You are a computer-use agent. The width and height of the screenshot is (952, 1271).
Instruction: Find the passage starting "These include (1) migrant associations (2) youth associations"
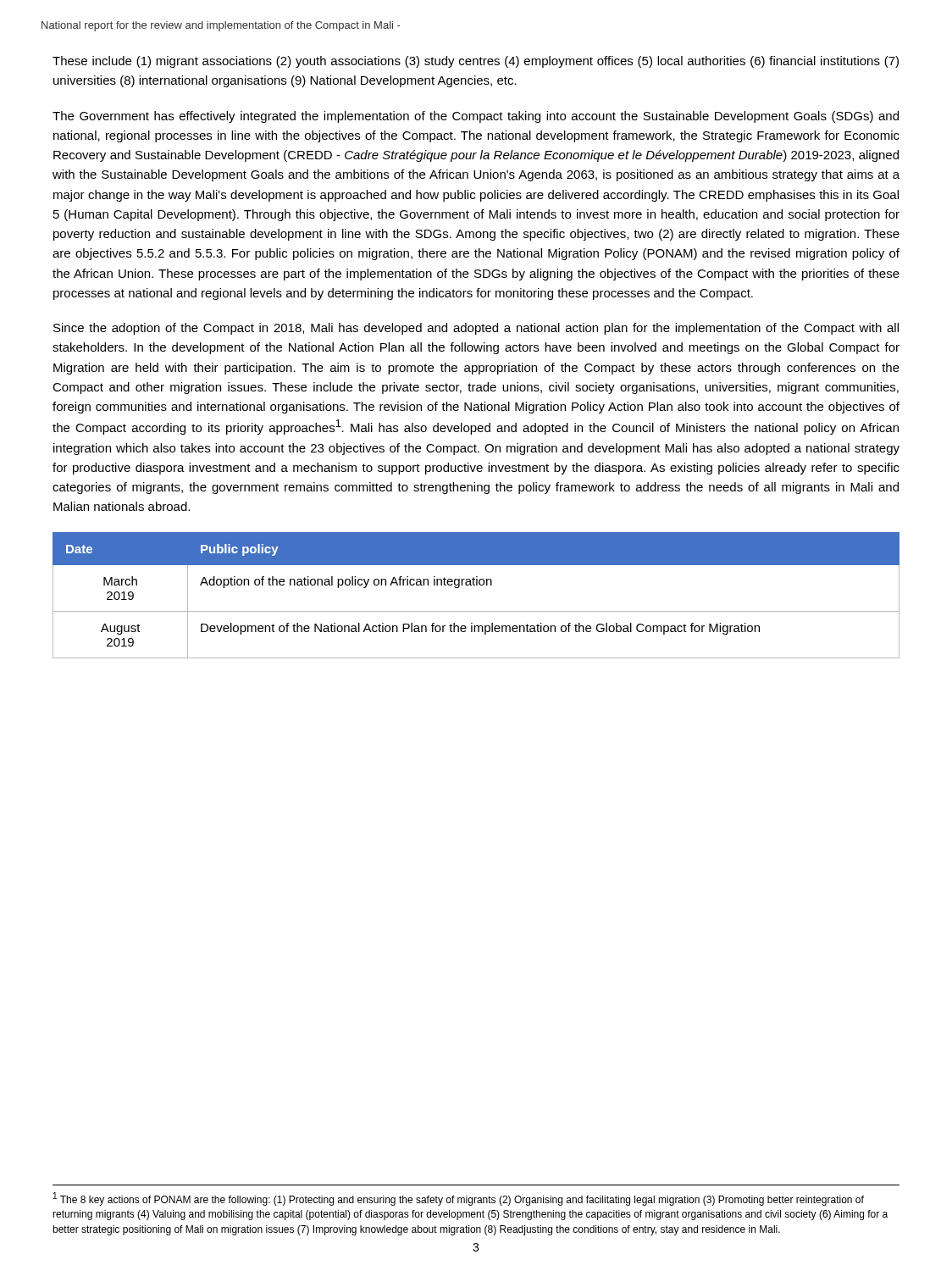(x=476, y=70)
